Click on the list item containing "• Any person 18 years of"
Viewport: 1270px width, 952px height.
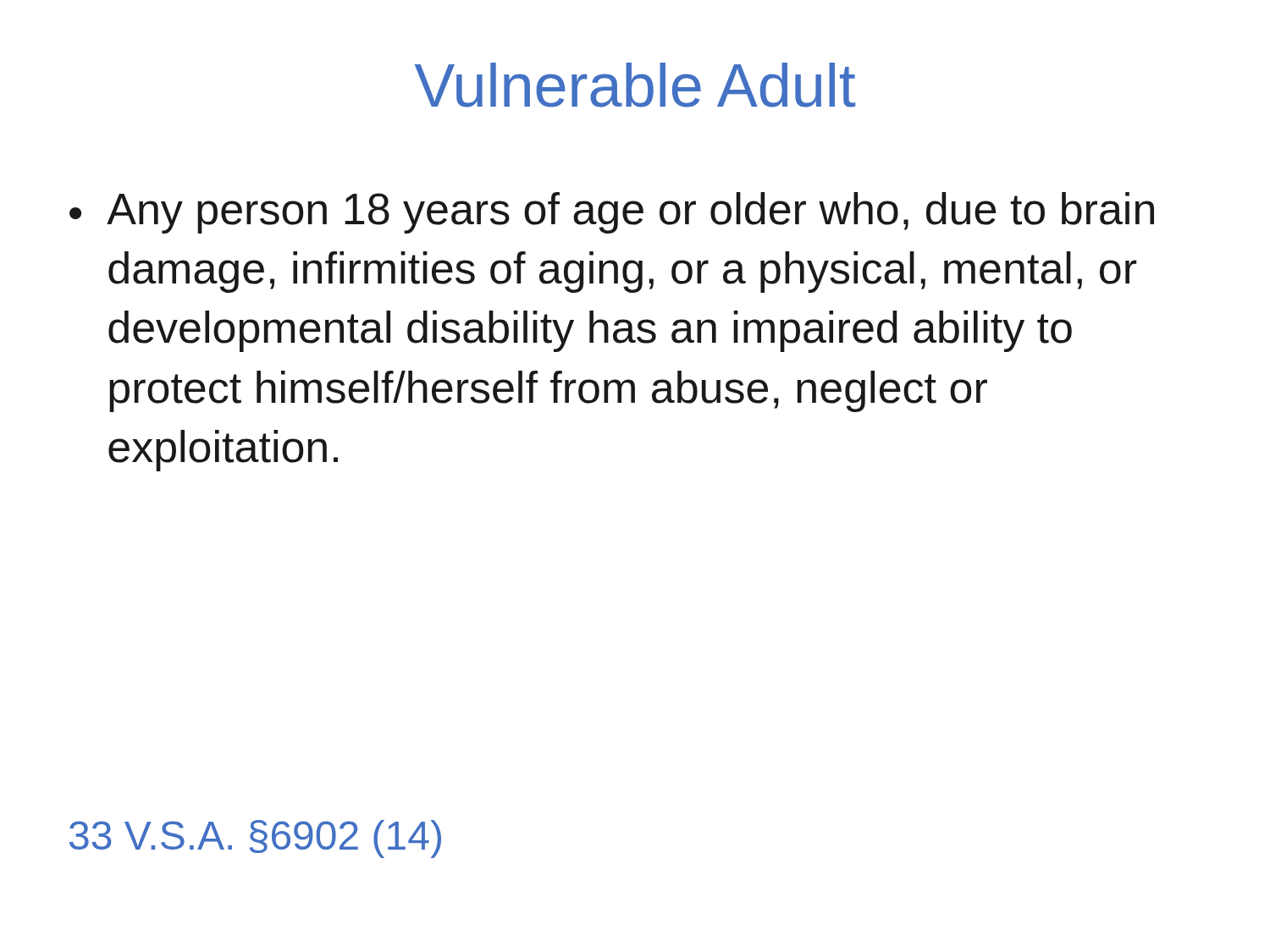coord(635,328)
